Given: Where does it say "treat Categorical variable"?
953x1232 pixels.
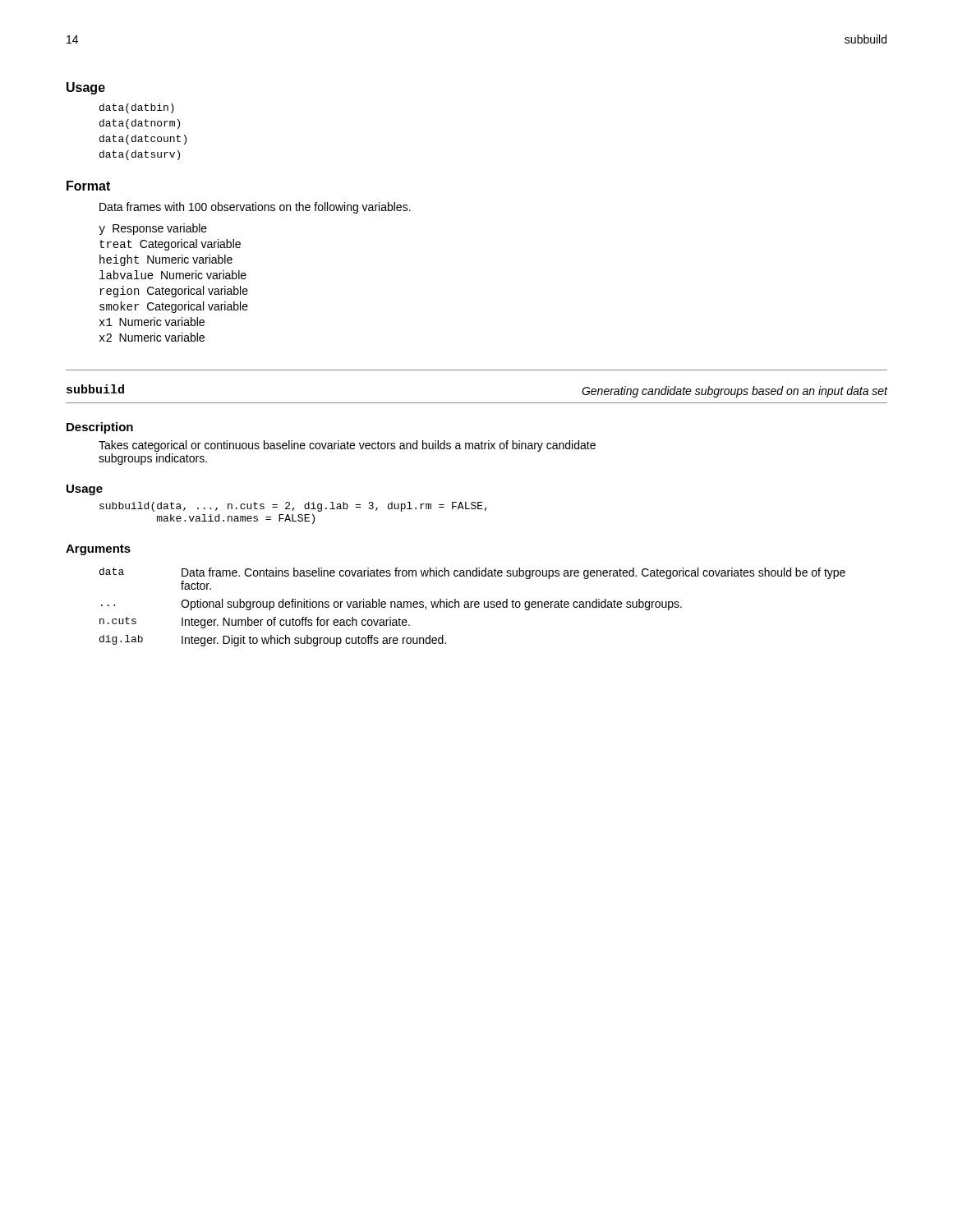Looking at the screenshot, I should (170, 244).
